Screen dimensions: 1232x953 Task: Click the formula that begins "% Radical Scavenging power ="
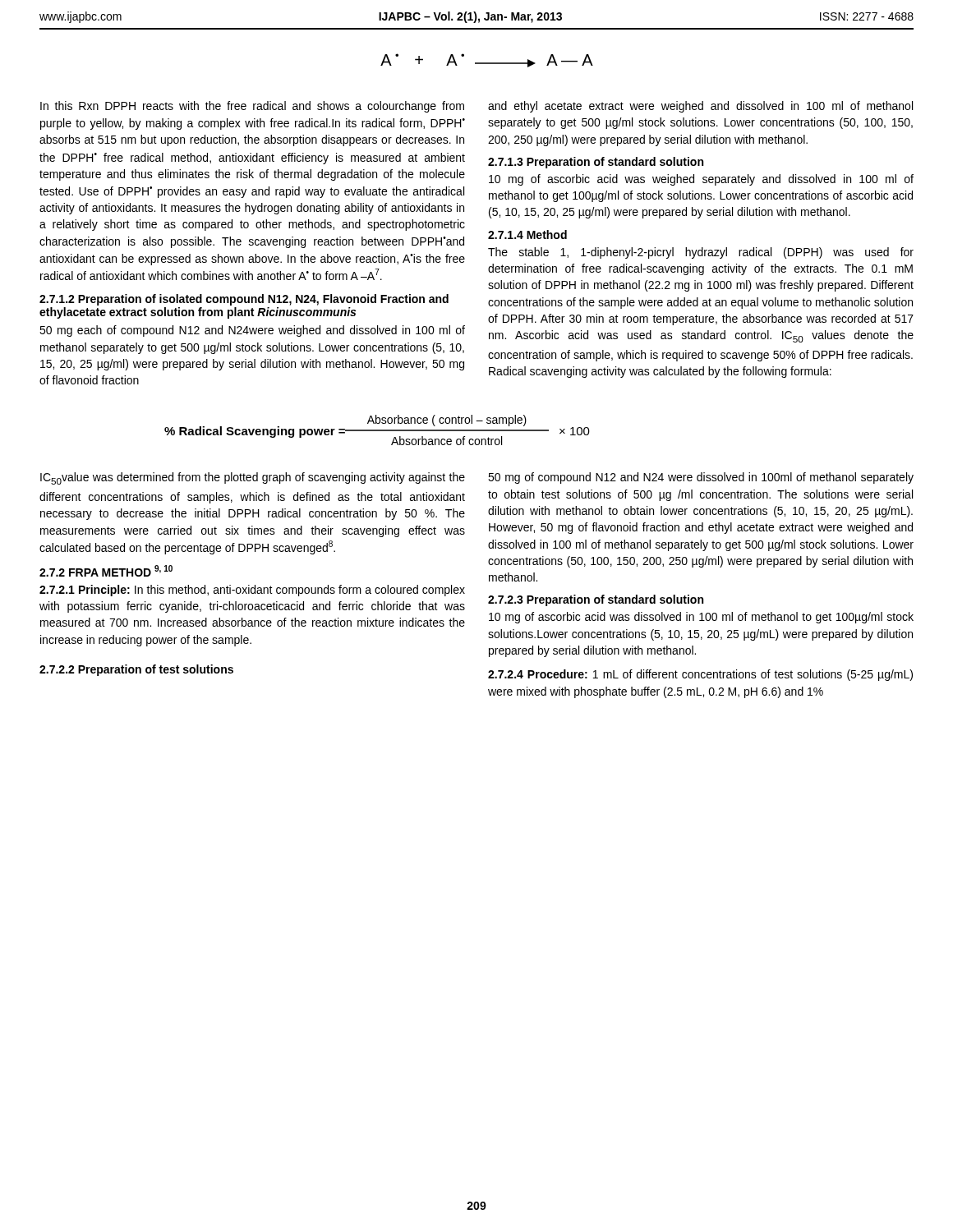click(x=476, y=430)
